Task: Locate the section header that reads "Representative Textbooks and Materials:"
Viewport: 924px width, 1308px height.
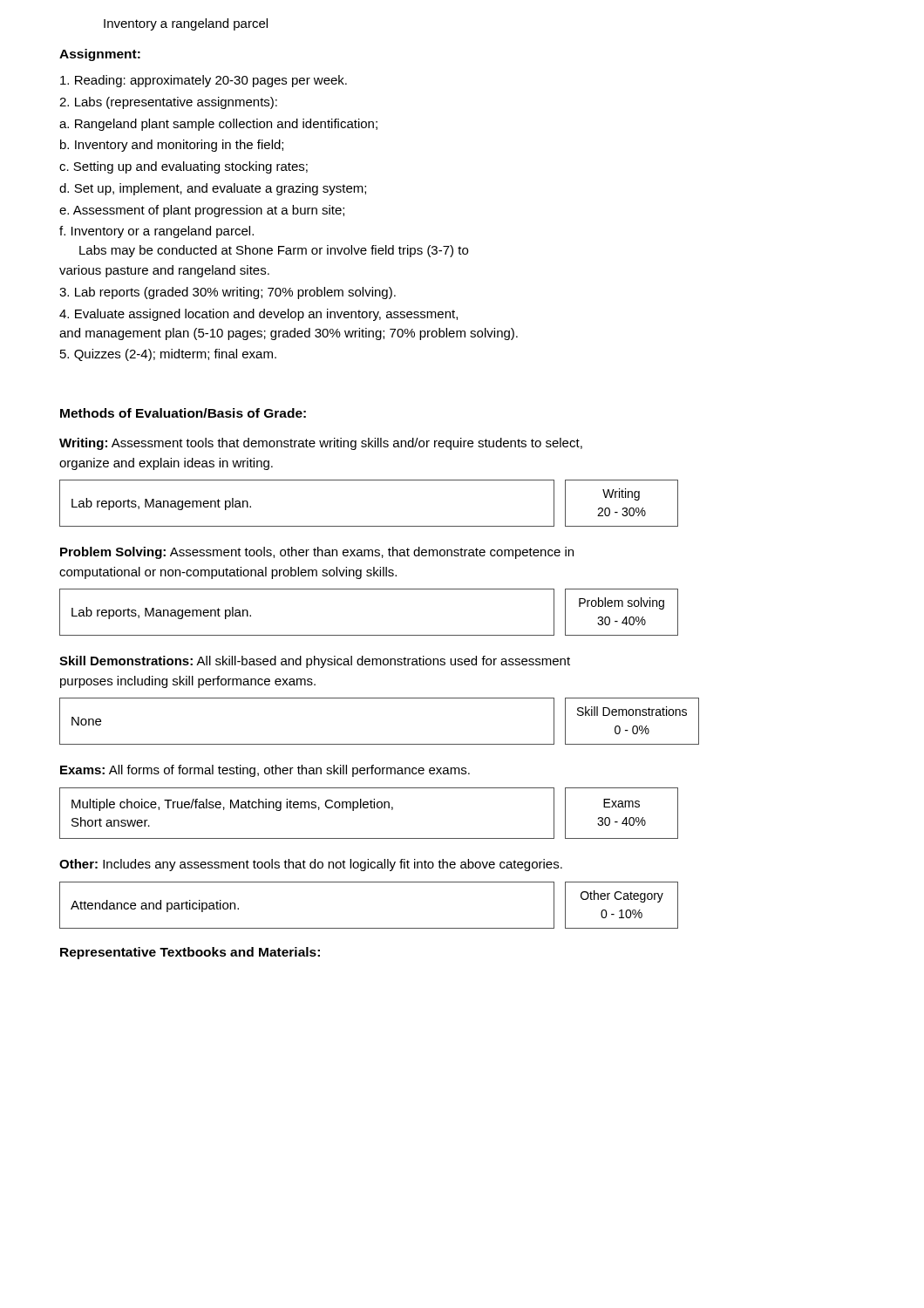Action: pos(190,951)
